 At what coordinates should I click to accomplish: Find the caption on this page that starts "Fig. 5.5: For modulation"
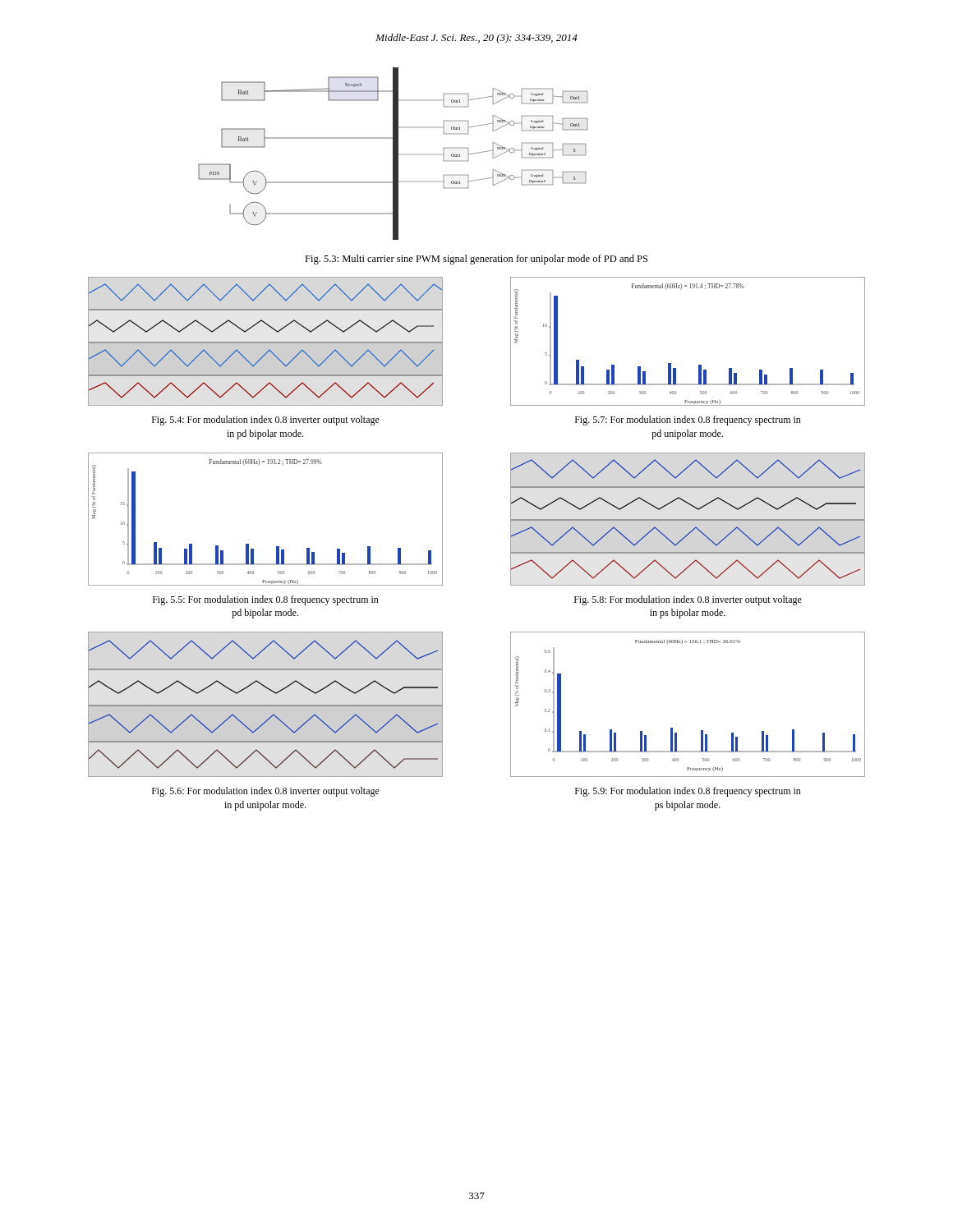pos(265,606)
